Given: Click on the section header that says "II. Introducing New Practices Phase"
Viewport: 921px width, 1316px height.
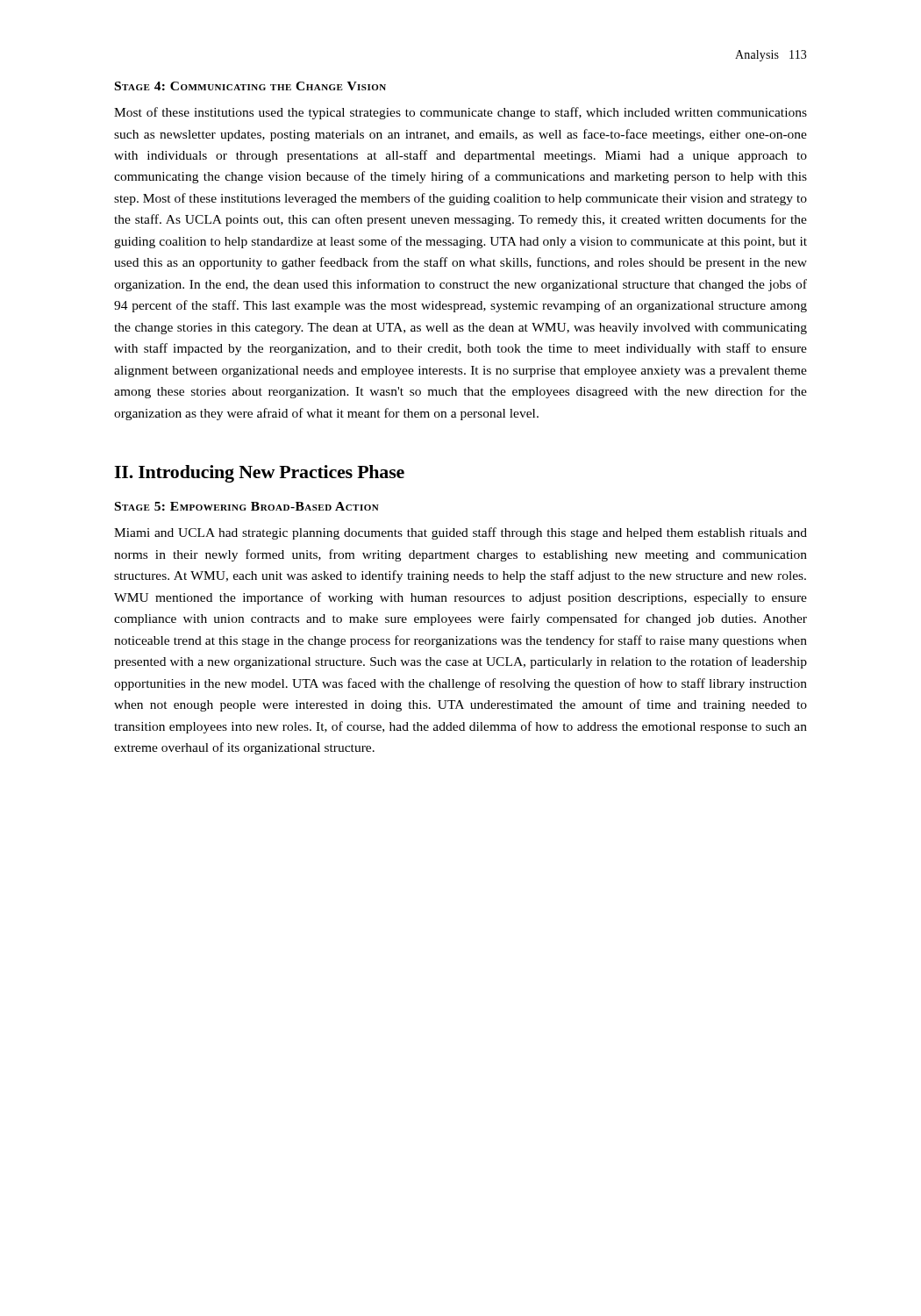Looking at the screenshot, I should (x=259, y=472).
